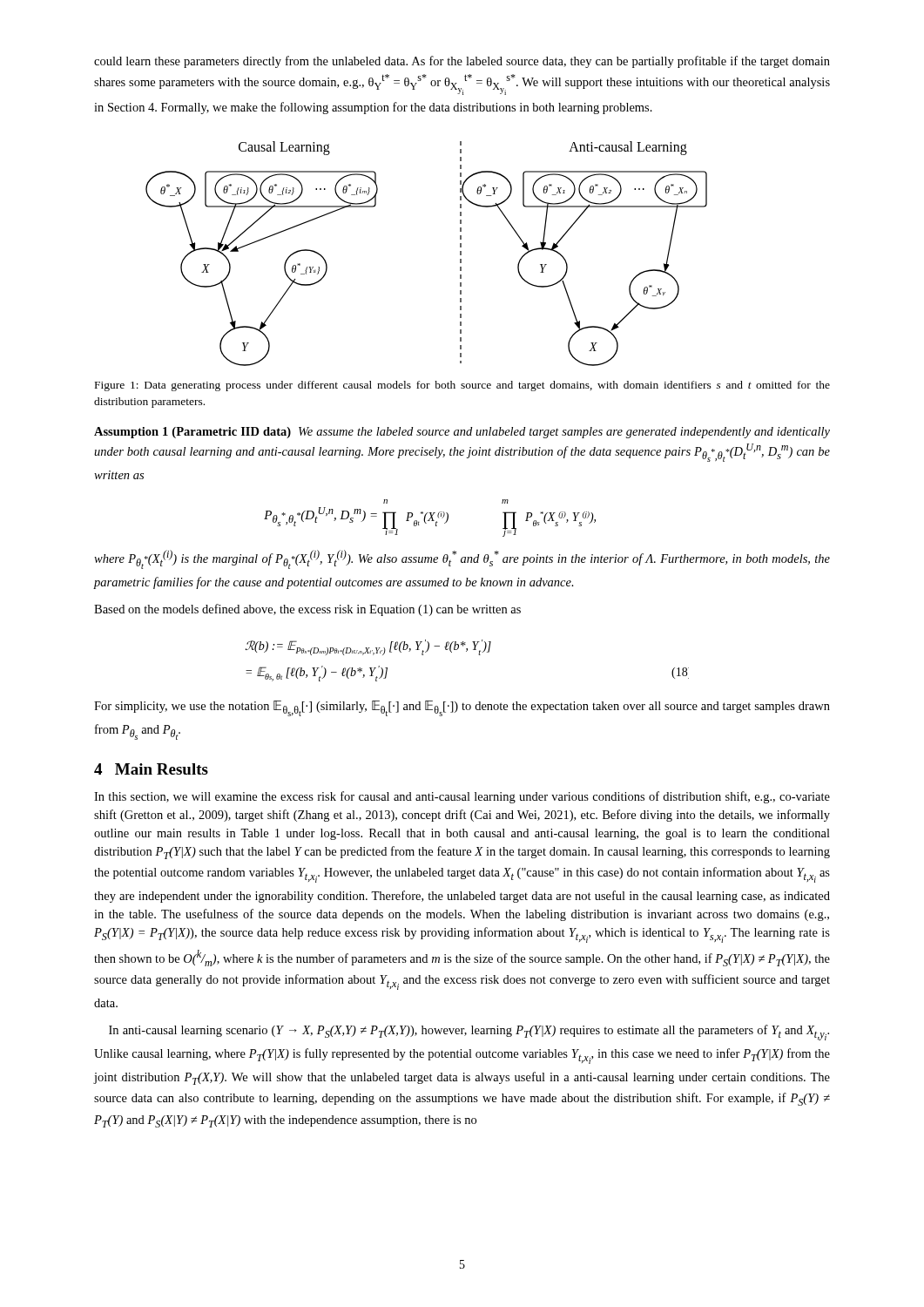Click on the text block starting "ℛ(b) := 𝔼Pθs*(Dsm)Pθt*(DtU,n,Xt',Yt') [ℓ(b, Yt') −"
This screenshot has width=924, height=1307.
(x=462, y=659)
